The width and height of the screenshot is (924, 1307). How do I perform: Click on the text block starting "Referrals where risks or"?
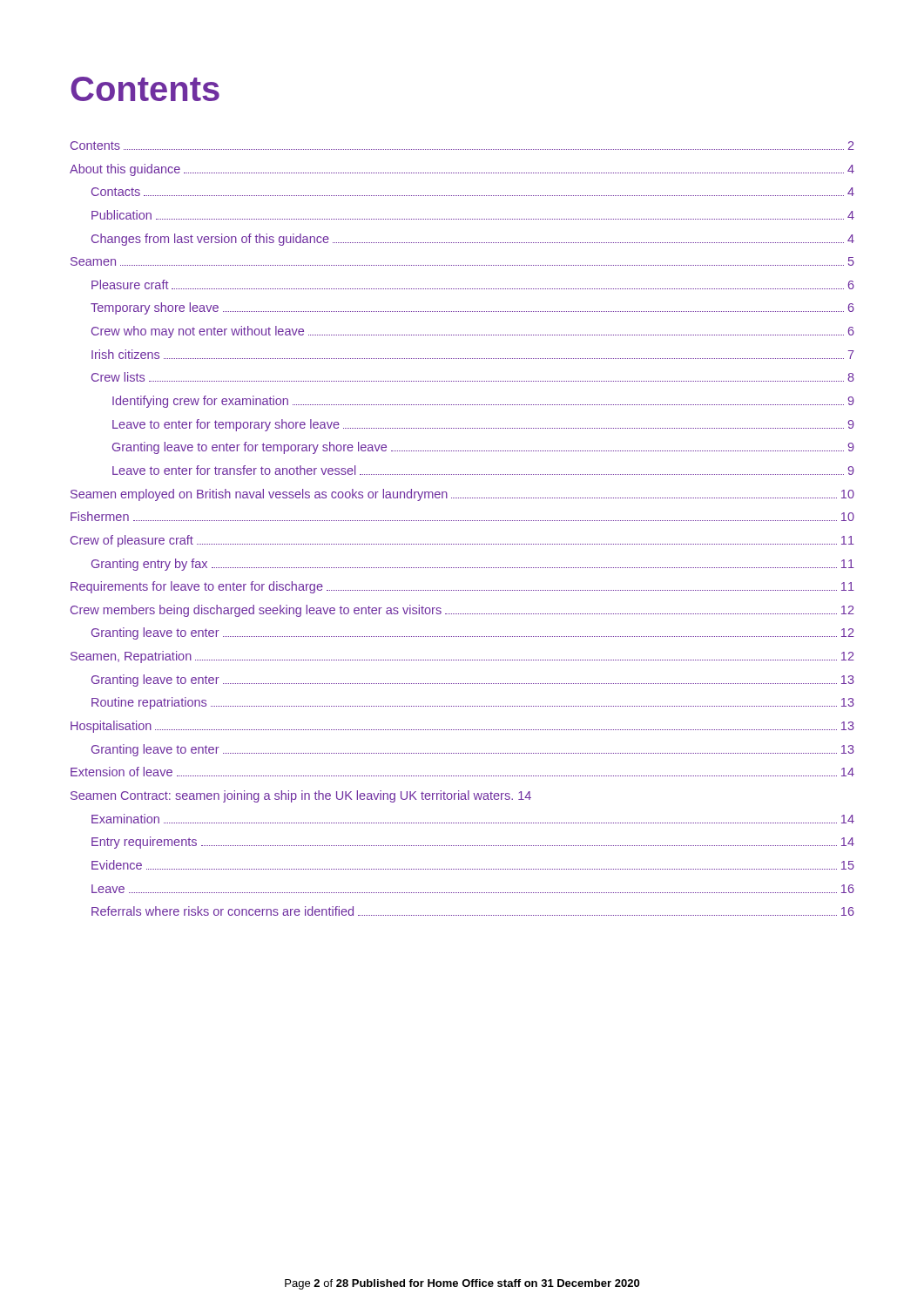472,912
